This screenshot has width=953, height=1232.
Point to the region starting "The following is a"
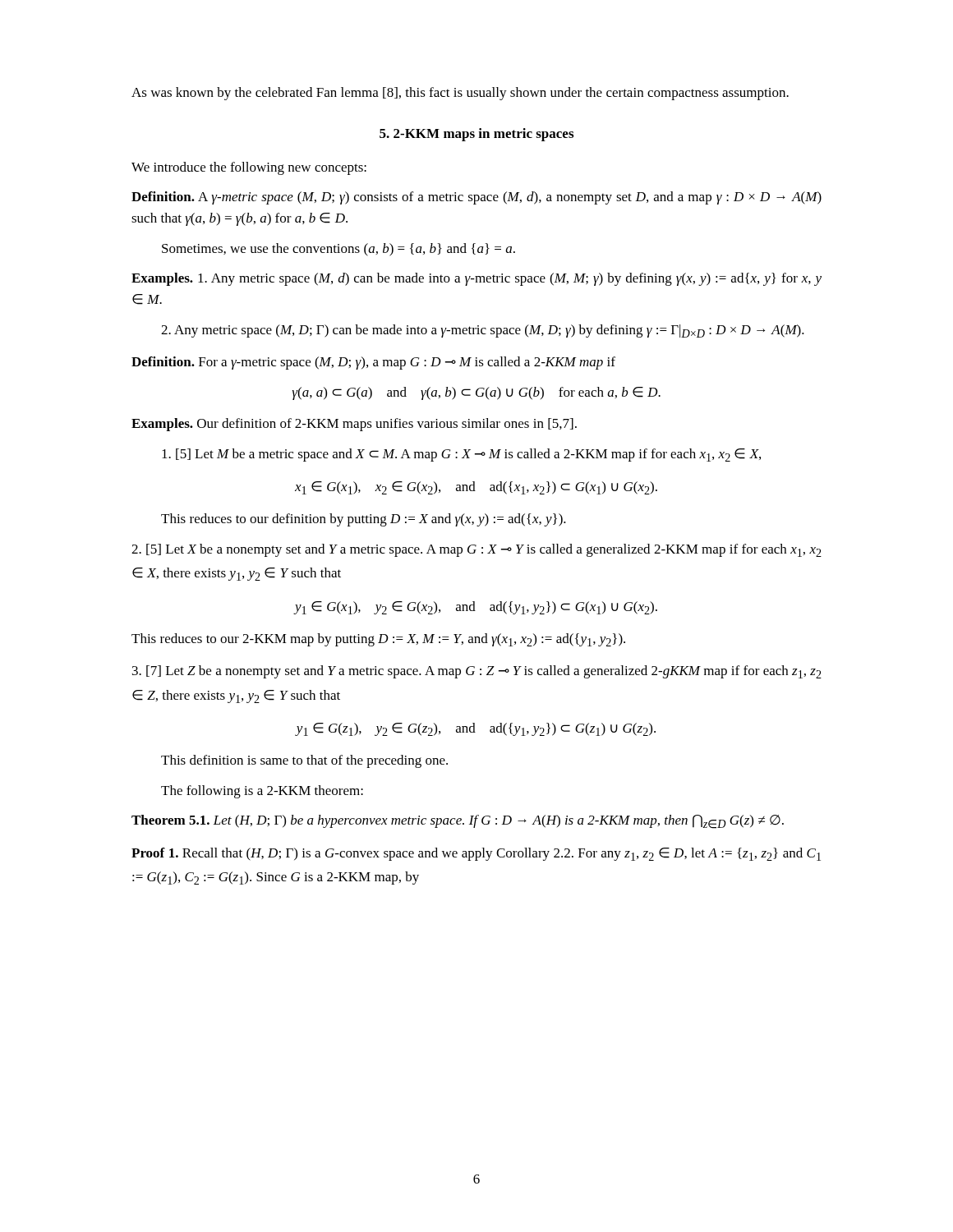(x=262, y=792)
